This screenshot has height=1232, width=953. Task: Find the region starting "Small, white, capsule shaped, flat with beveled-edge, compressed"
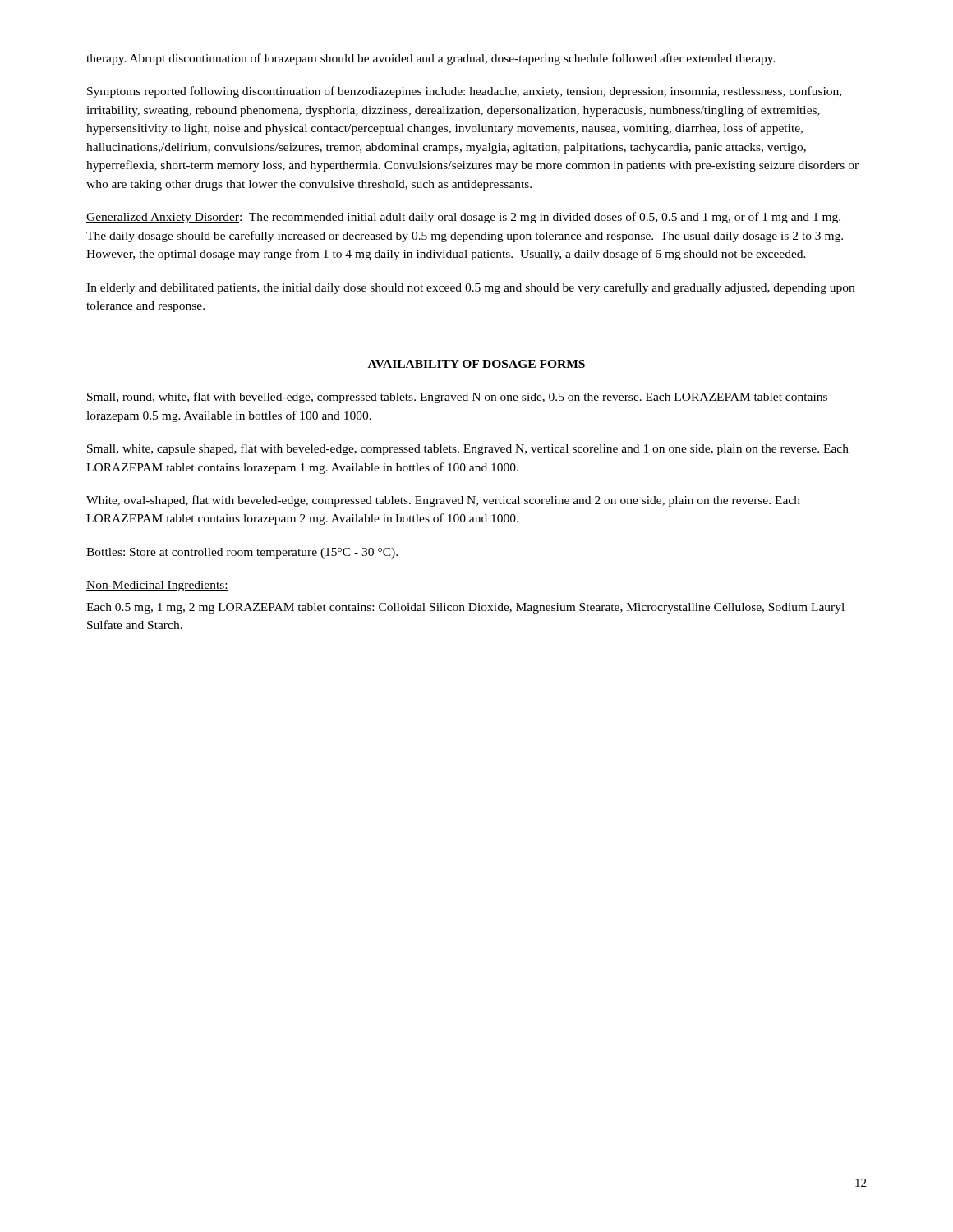tap(467, 457)
